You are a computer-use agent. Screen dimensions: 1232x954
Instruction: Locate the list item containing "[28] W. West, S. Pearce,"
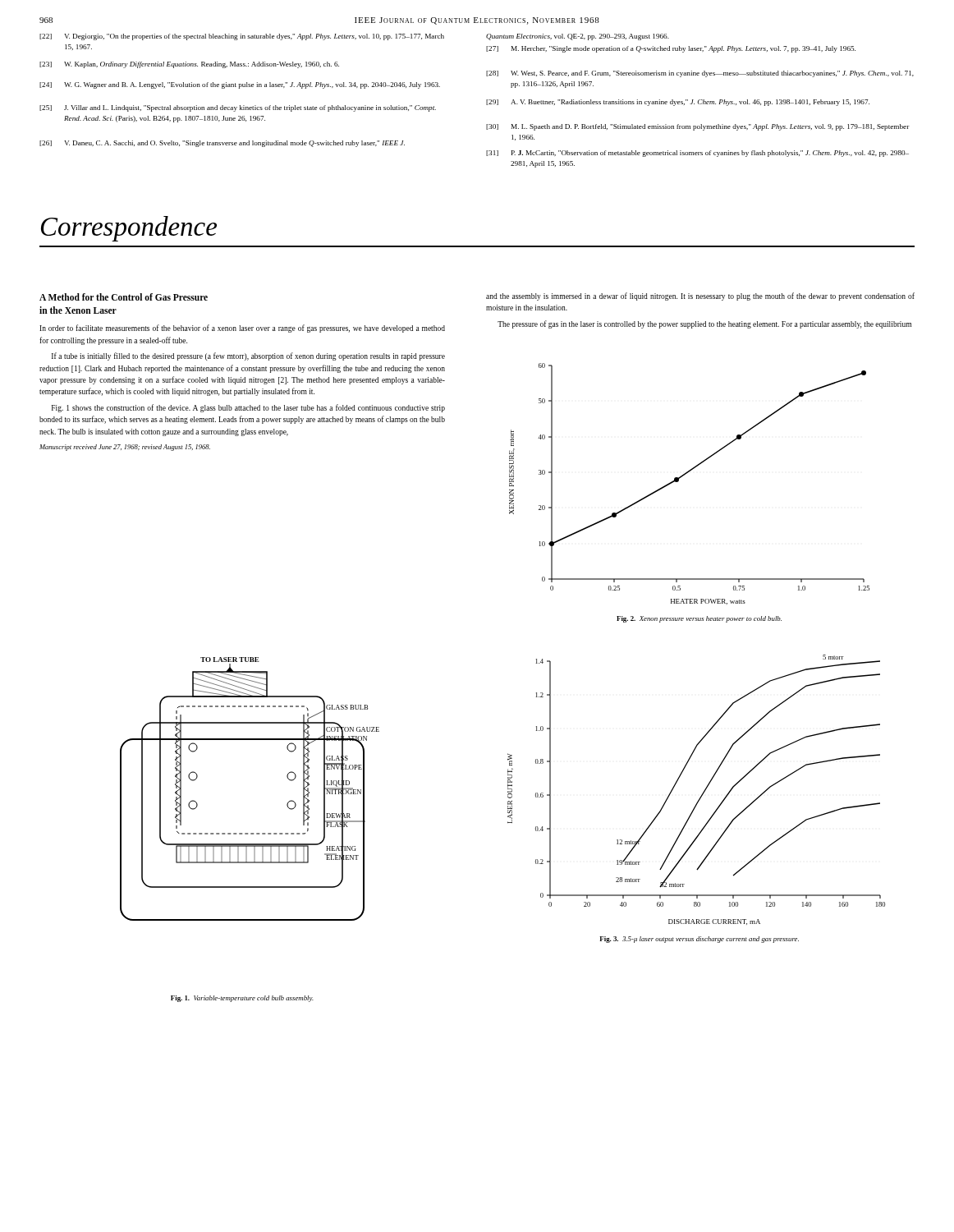pyautogui.click(x=700, y=79)
